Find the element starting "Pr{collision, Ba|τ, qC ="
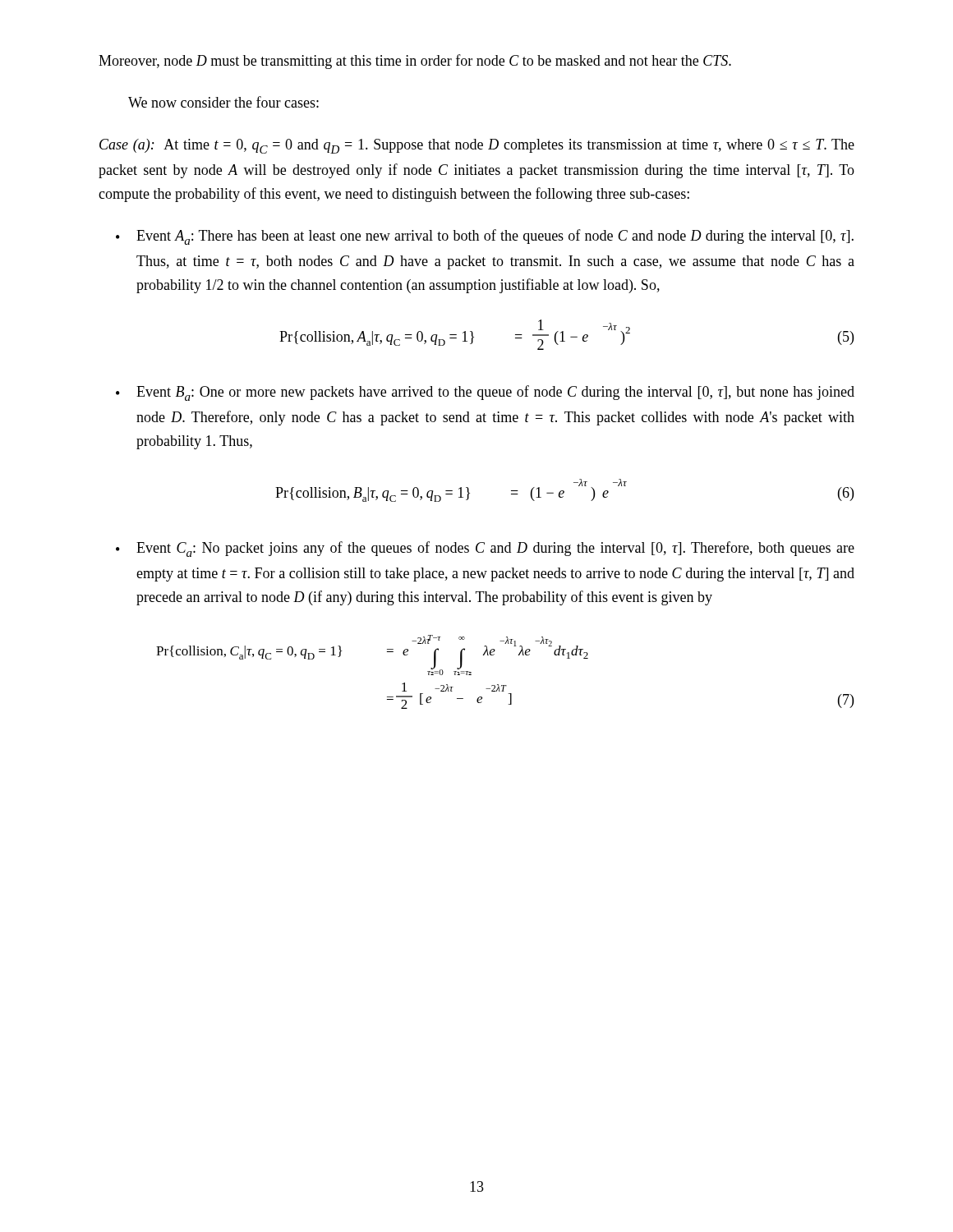This screenshot has width=953, height=1232. pyautogui.click(x=565, y=493)
